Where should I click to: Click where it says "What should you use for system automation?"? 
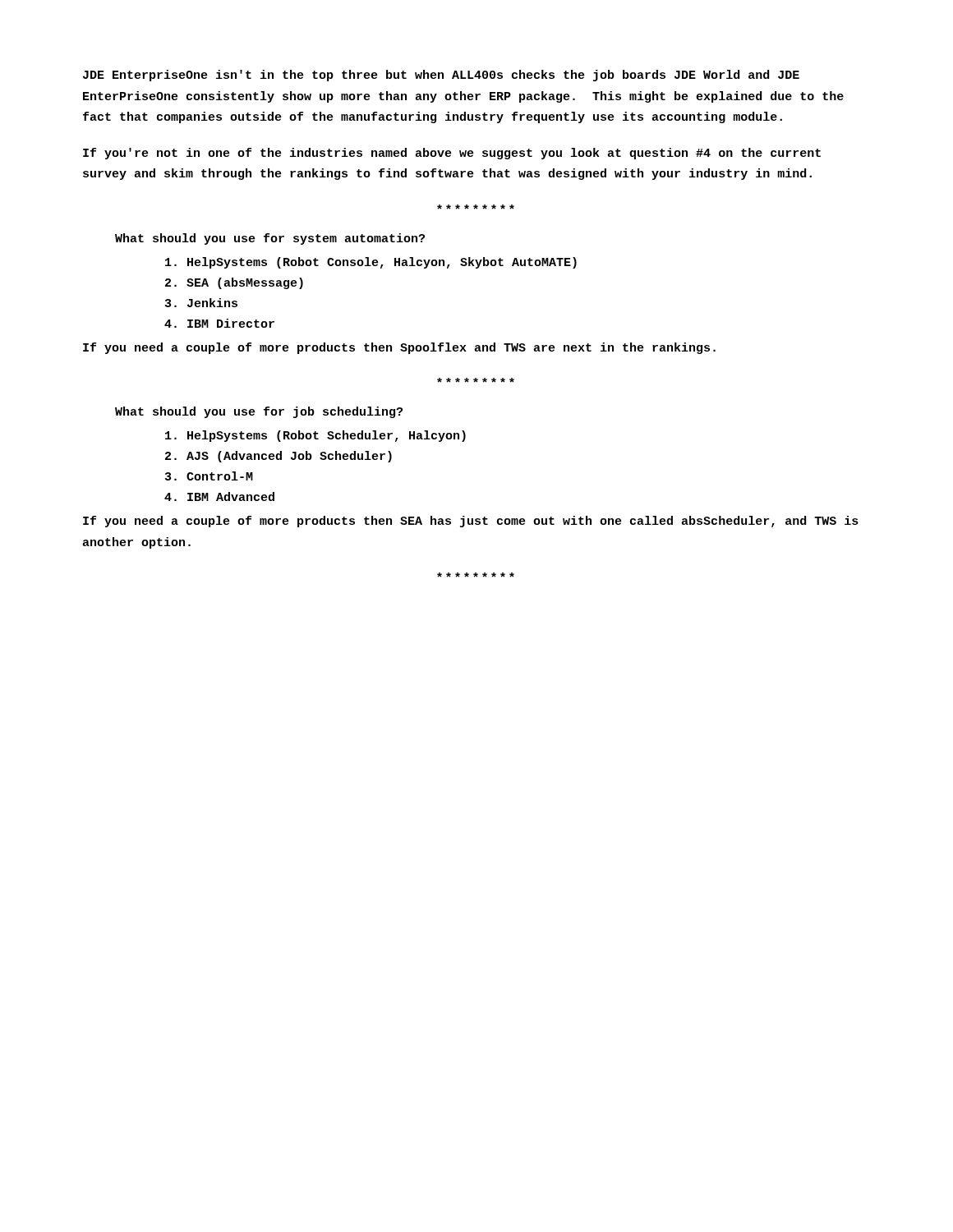(270, 239)
